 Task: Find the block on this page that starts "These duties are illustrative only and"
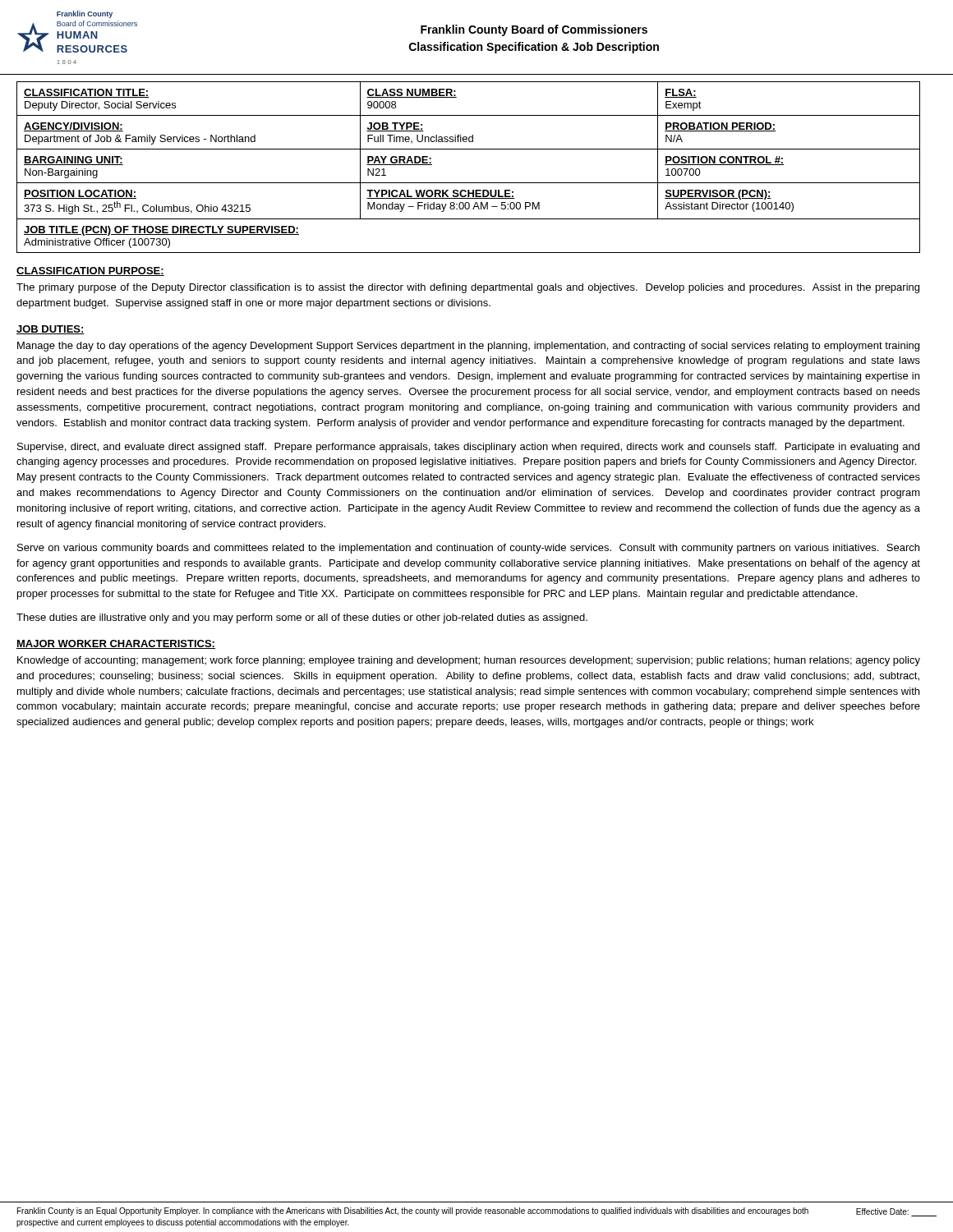coord(302,617)
